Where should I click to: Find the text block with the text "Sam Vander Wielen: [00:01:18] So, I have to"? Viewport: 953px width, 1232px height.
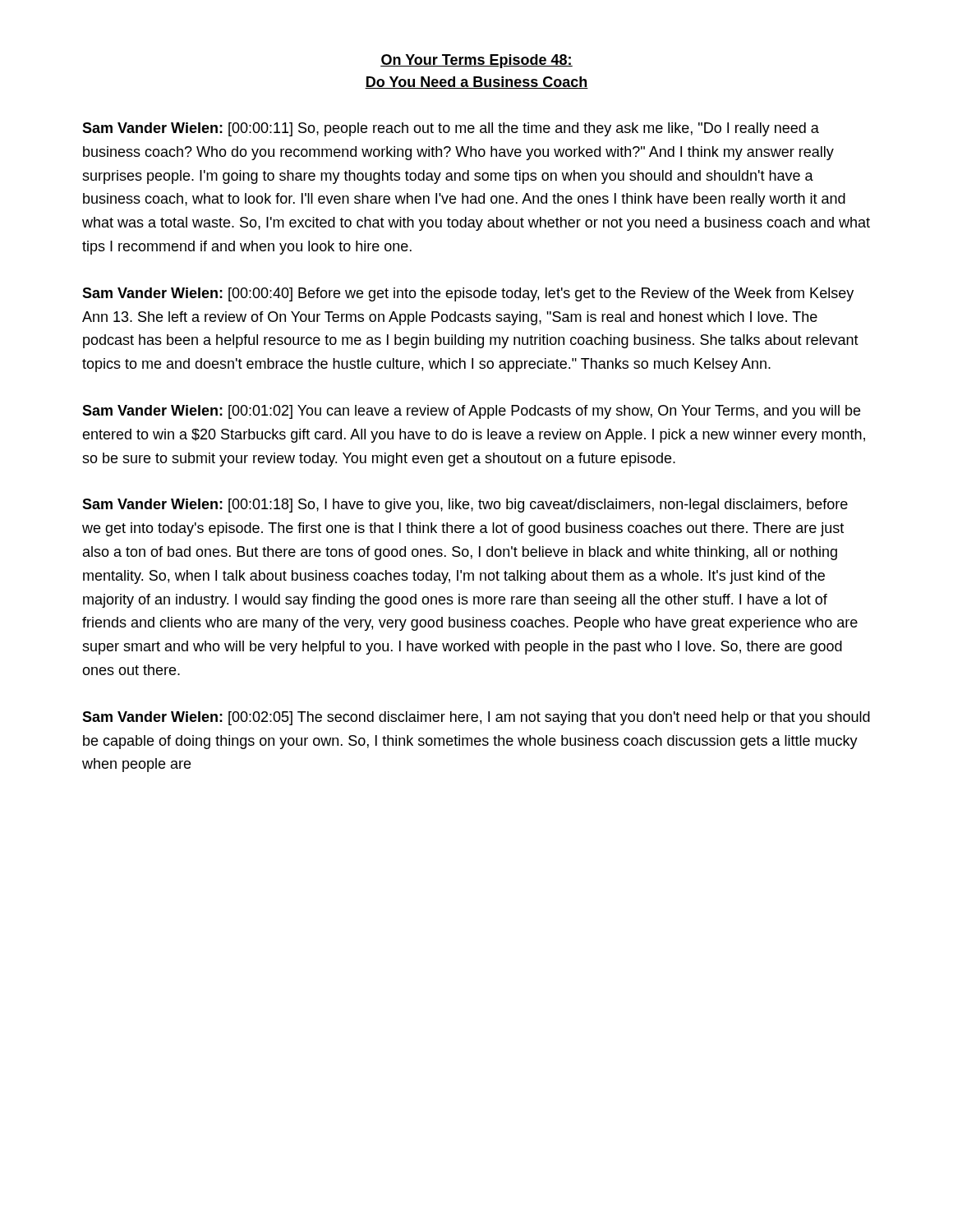[x=470, y=587]
